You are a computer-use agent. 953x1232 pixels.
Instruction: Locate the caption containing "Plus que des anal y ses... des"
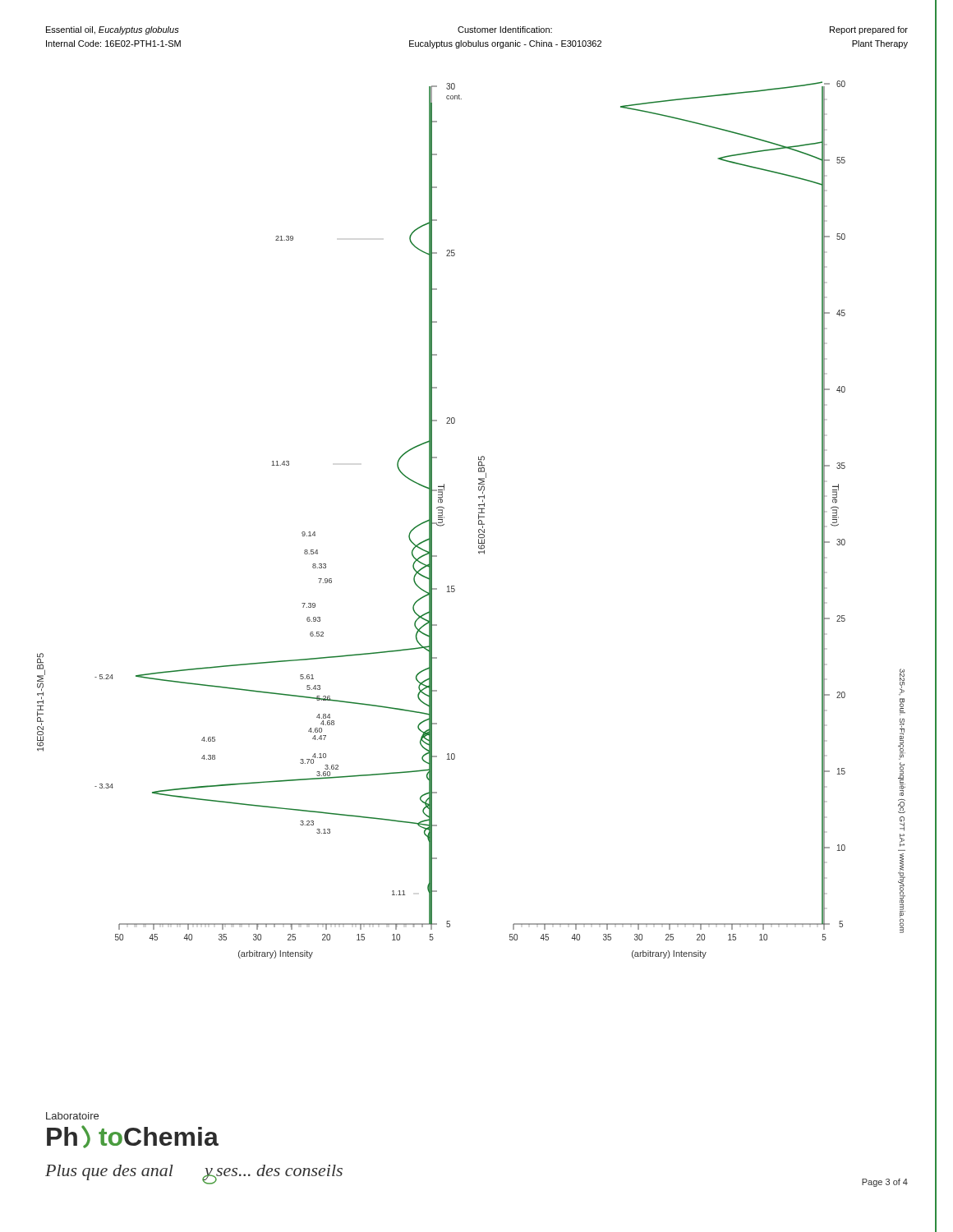(197, 1170)
